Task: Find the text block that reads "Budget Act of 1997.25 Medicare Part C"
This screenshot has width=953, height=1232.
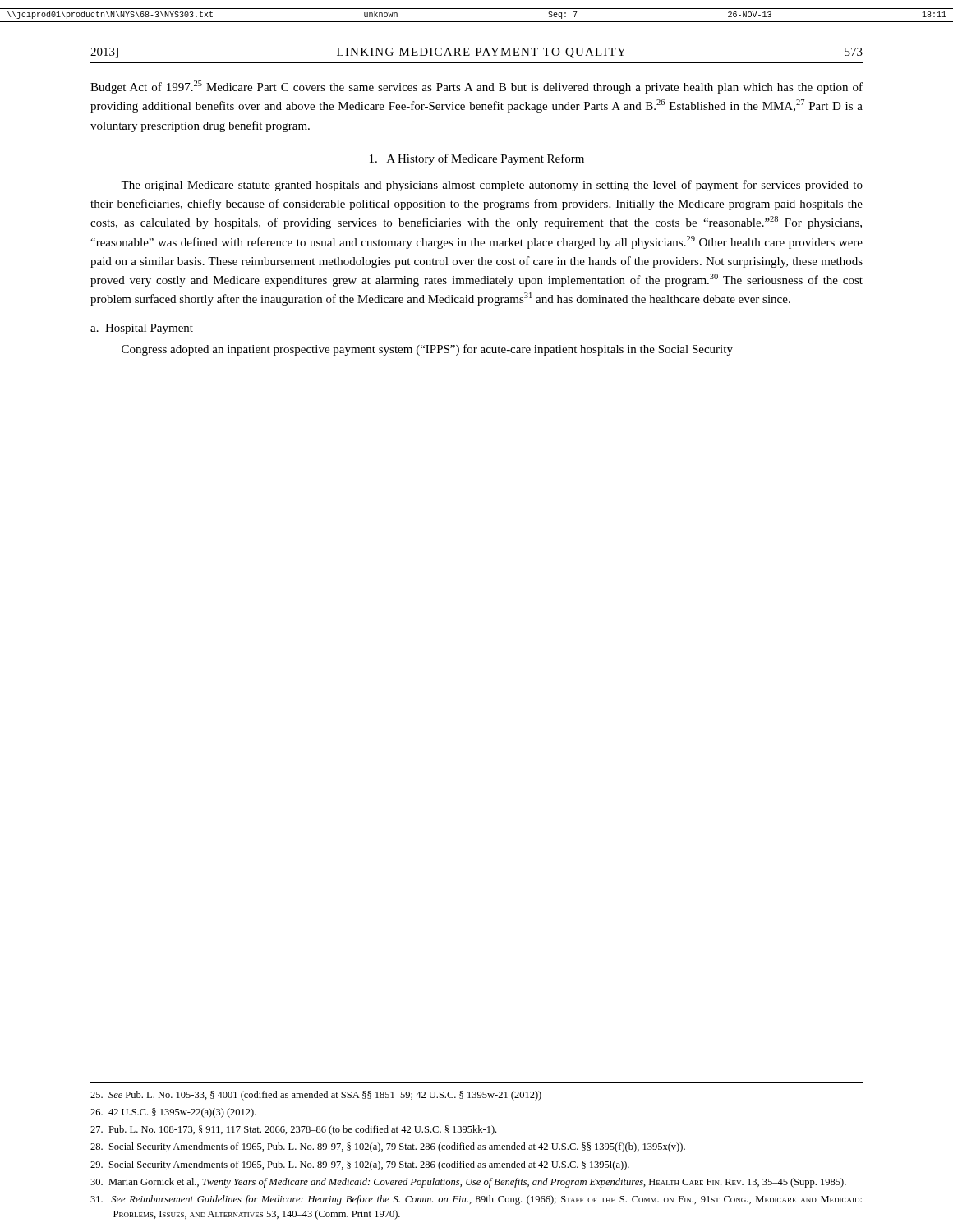Action: coord(476,105)
